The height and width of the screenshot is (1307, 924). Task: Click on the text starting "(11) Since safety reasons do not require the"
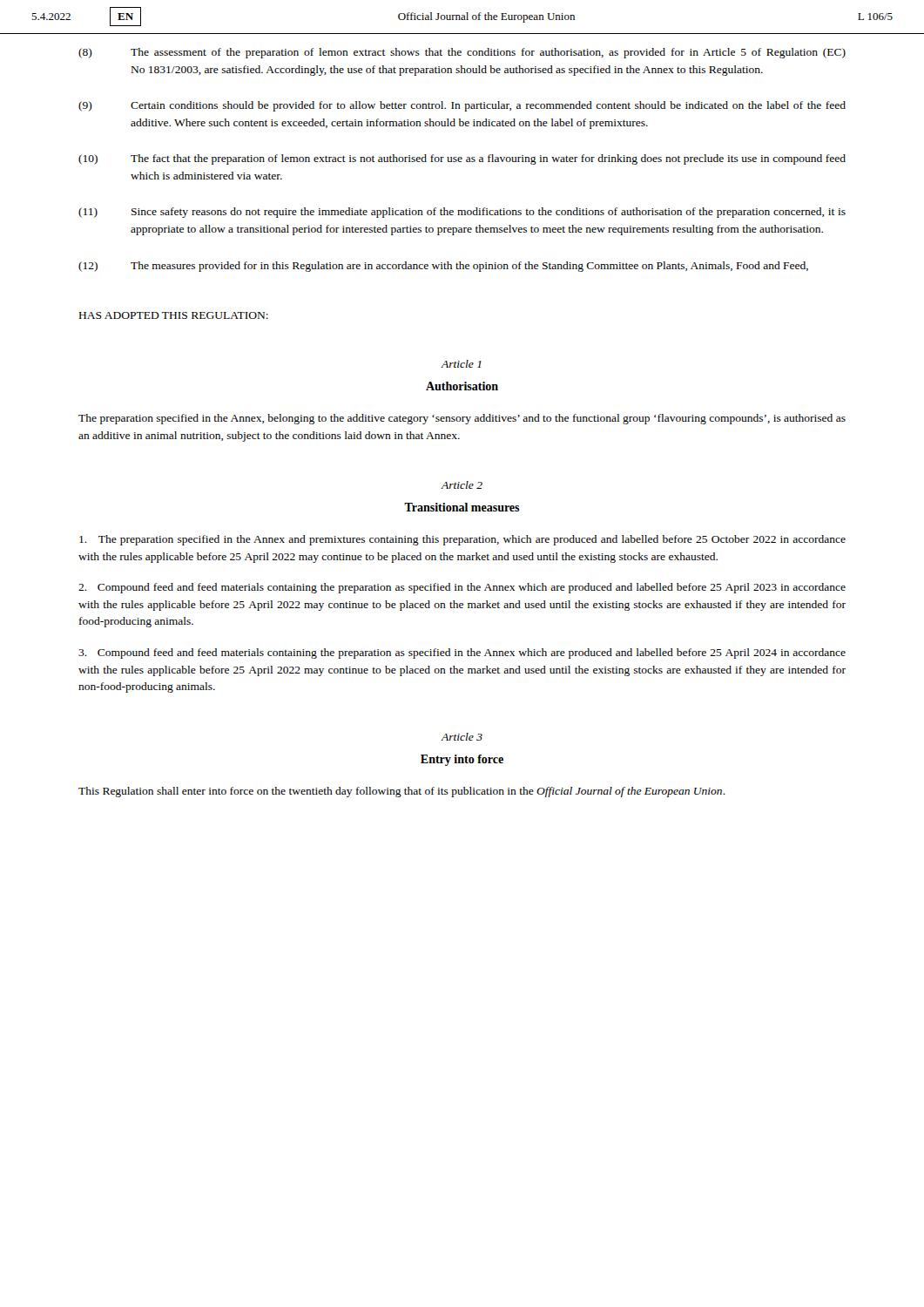tap(462, 220)
